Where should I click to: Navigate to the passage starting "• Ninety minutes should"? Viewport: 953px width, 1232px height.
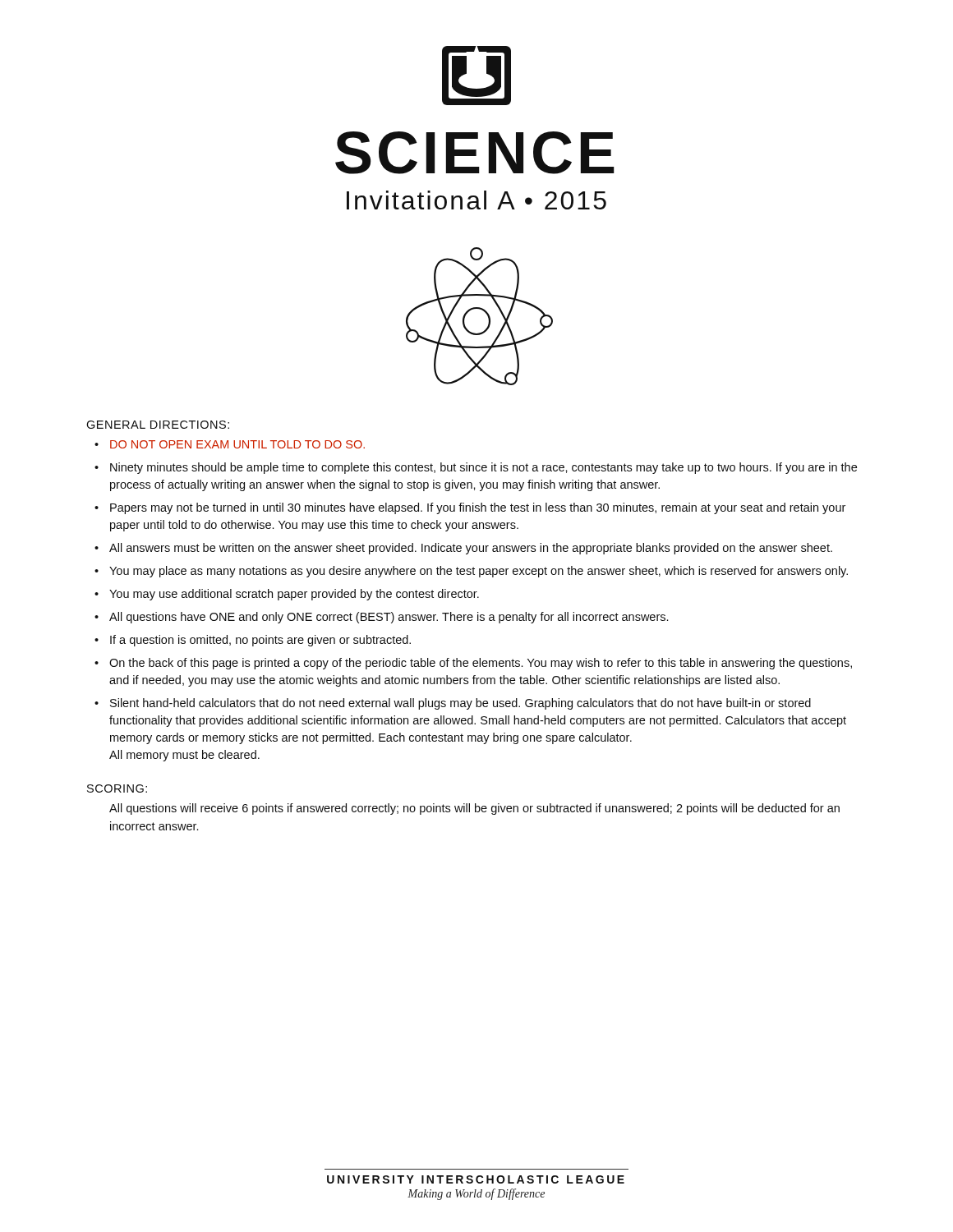click(481, 476)
